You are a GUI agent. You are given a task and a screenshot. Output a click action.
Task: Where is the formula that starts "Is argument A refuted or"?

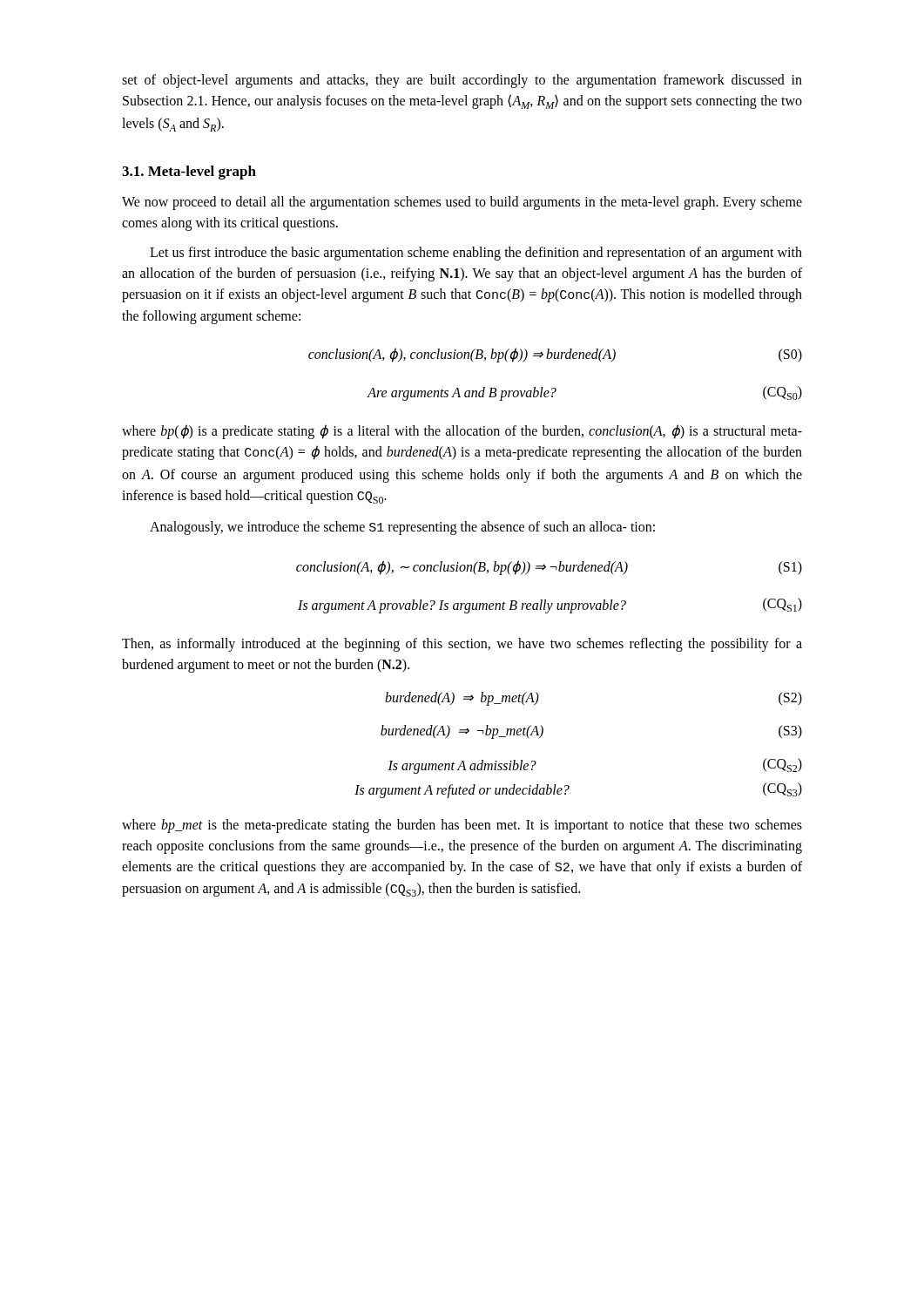click(462, 790)
